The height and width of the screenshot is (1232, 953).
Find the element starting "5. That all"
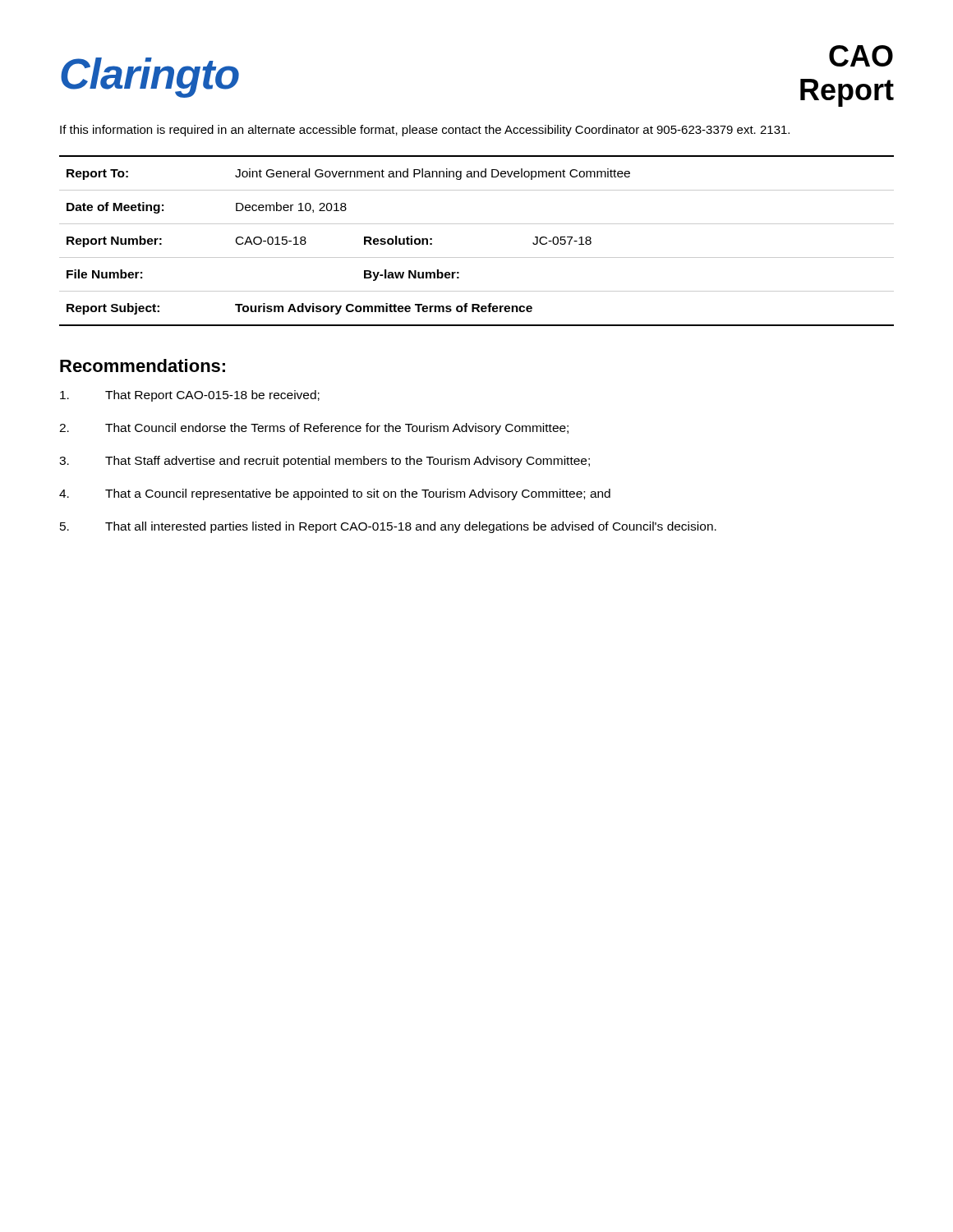click(476, 527)
